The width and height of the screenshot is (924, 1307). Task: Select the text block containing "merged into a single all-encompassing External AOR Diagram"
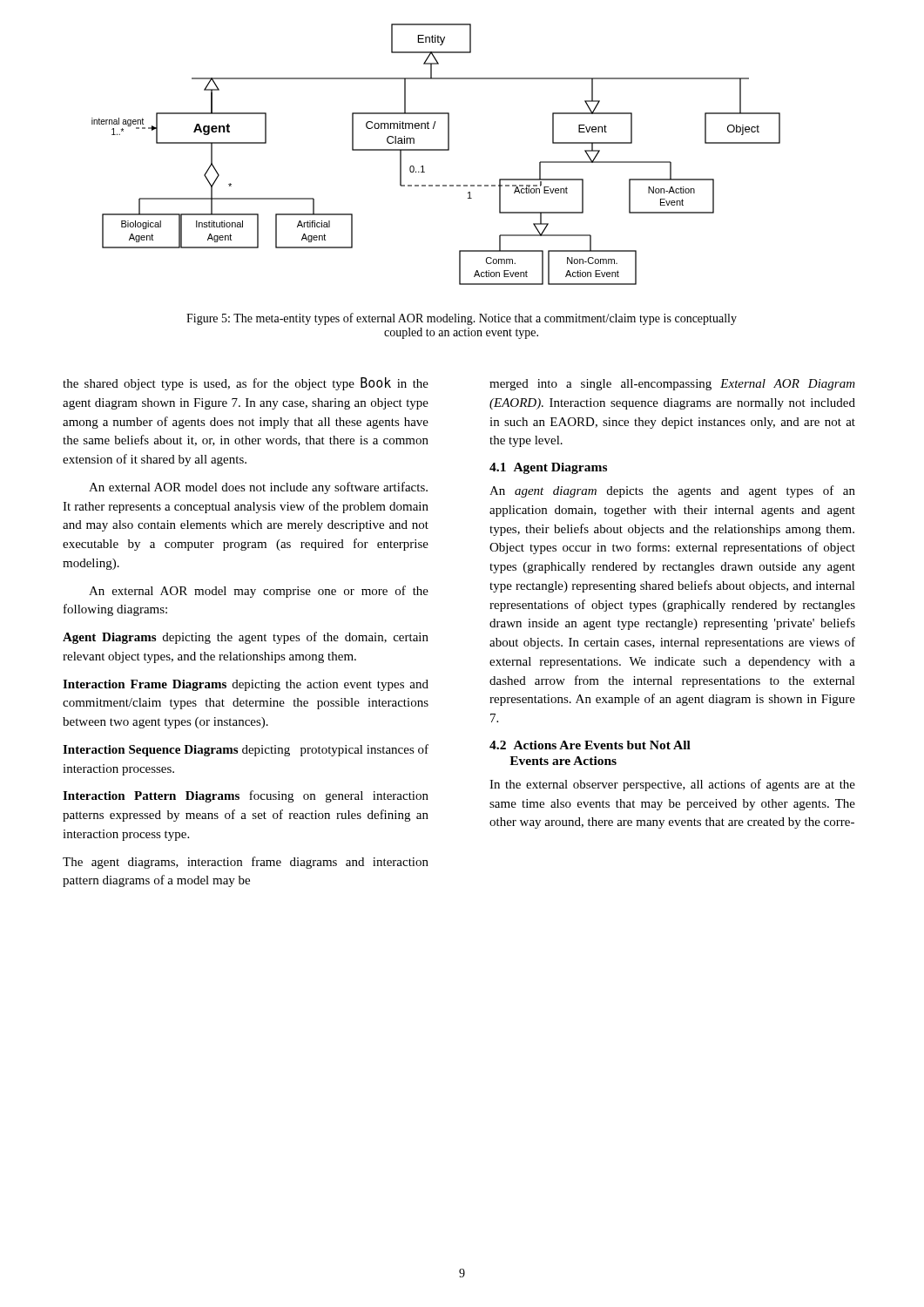point(672,413)
